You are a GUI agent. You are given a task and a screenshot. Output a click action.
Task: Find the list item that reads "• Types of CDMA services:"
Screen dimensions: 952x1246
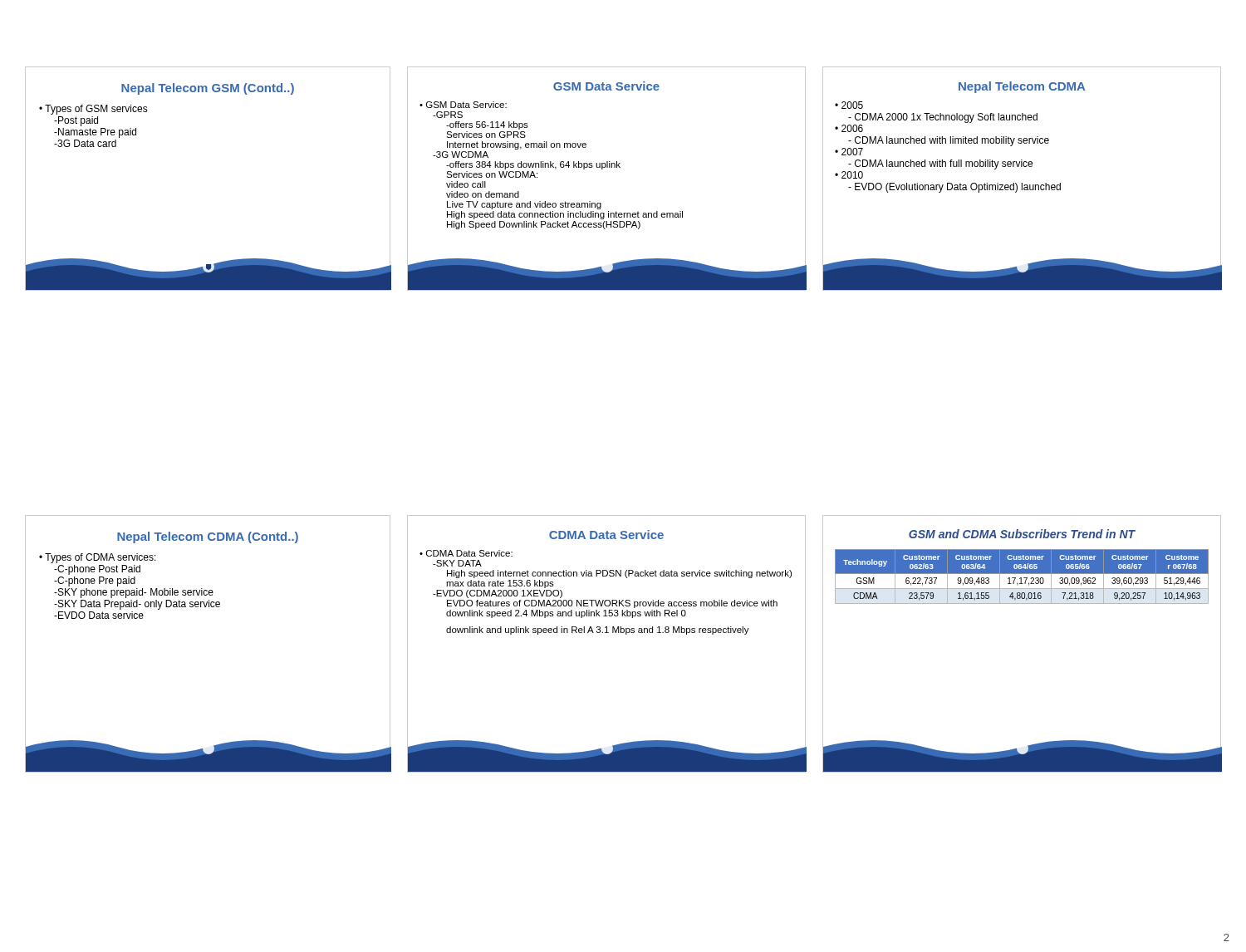(x=98, y=557)
